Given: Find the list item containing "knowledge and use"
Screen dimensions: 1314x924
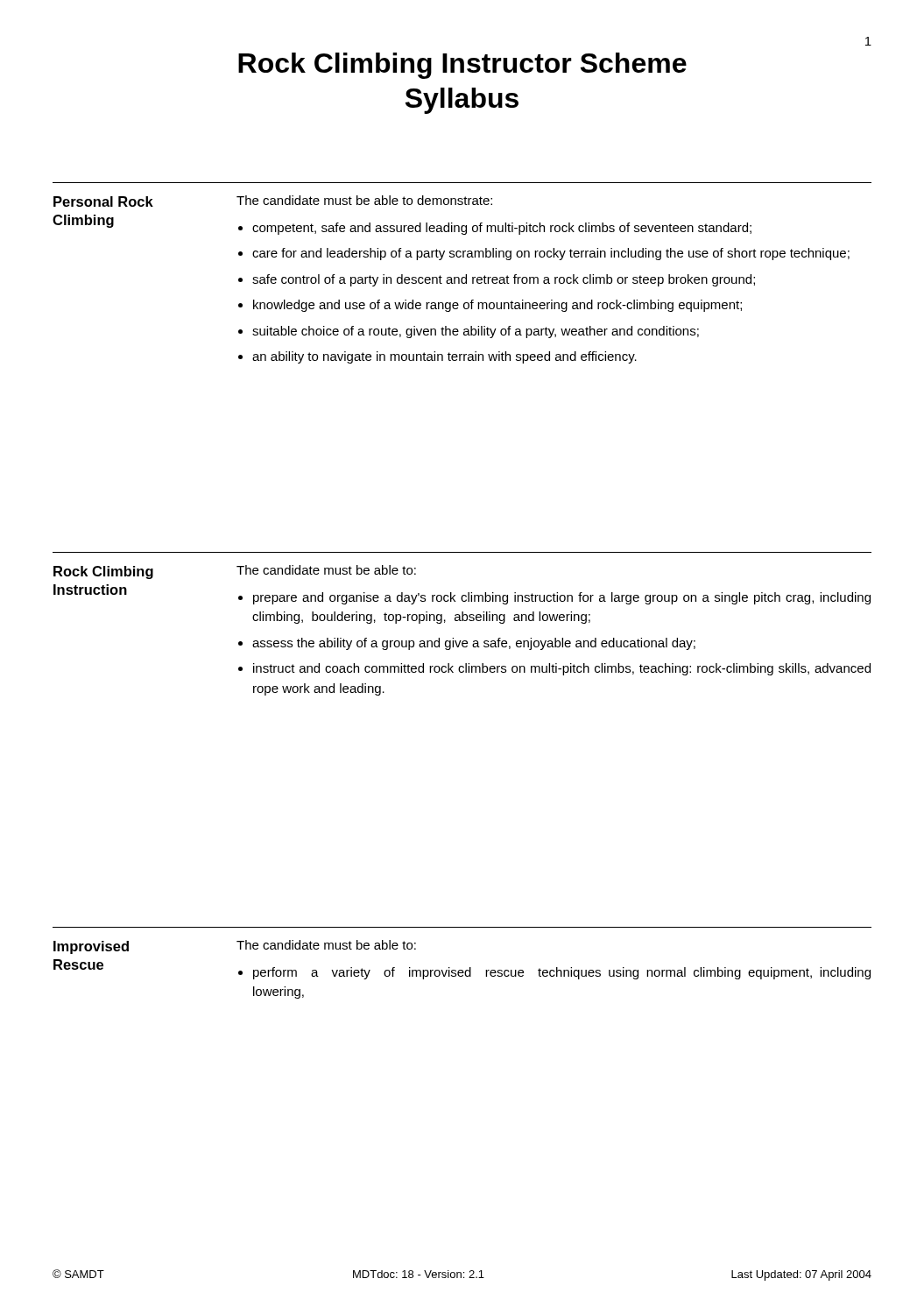Looking at the screenshot, I should [x=498, y=304].
